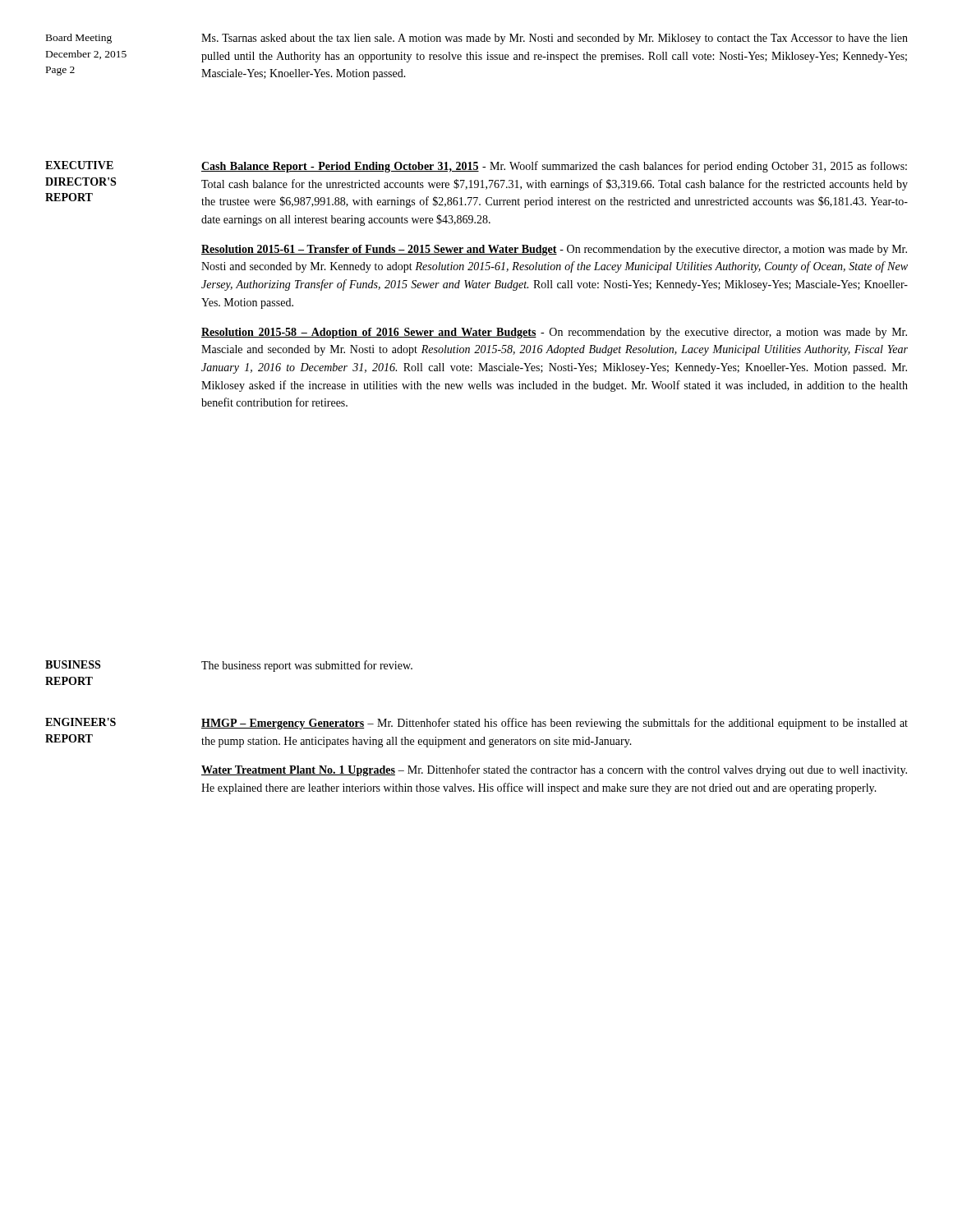Where is the passage that starts "Resolution 2015-61 –"?
This screenshot has width=953, height=1232.
coord(555,276)
